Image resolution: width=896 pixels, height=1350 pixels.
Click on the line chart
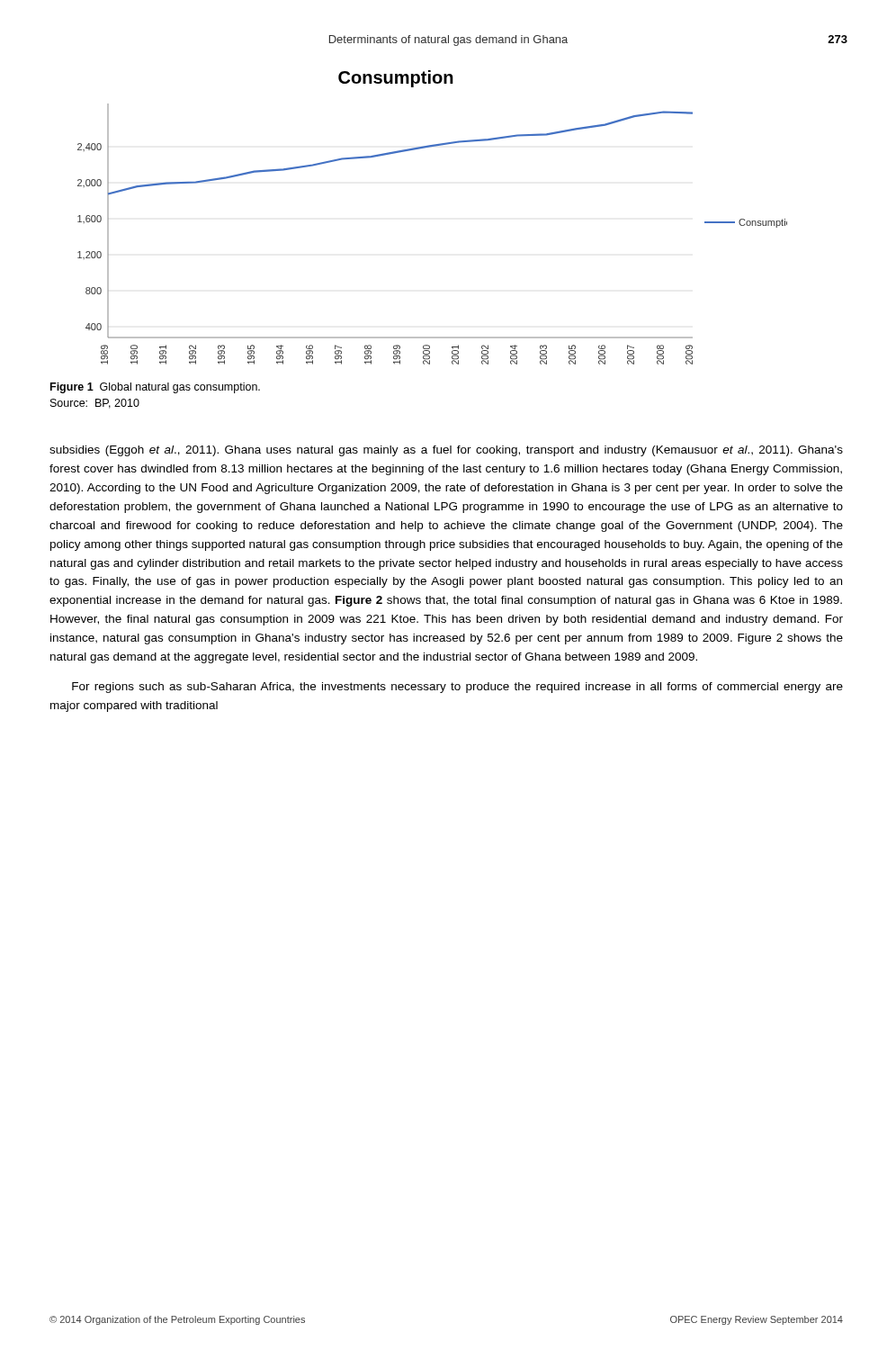(x=418, y=234)
